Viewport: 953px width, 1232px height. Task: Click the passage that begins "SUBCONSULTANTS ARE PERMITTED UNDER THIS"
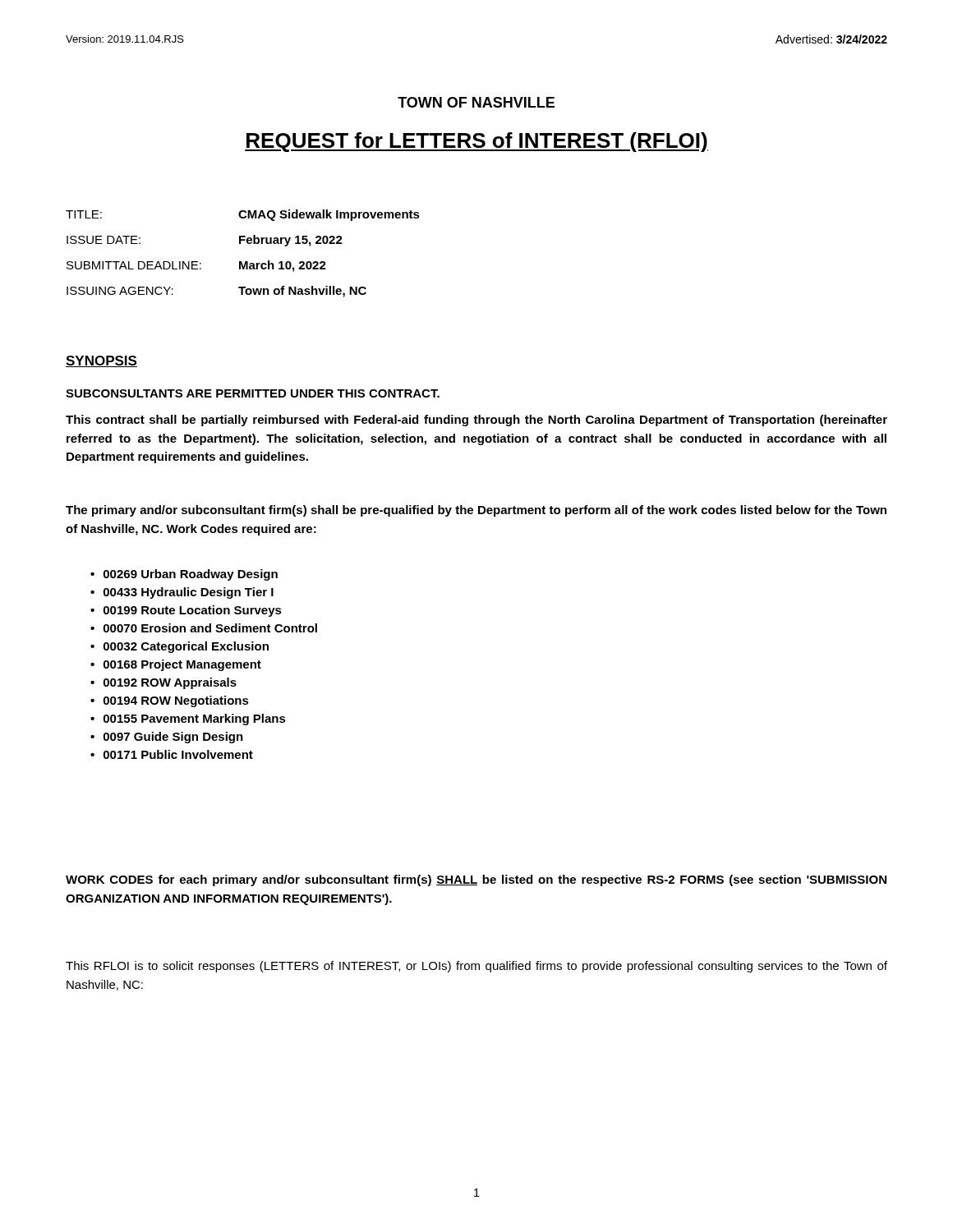[x=253, y=393]
